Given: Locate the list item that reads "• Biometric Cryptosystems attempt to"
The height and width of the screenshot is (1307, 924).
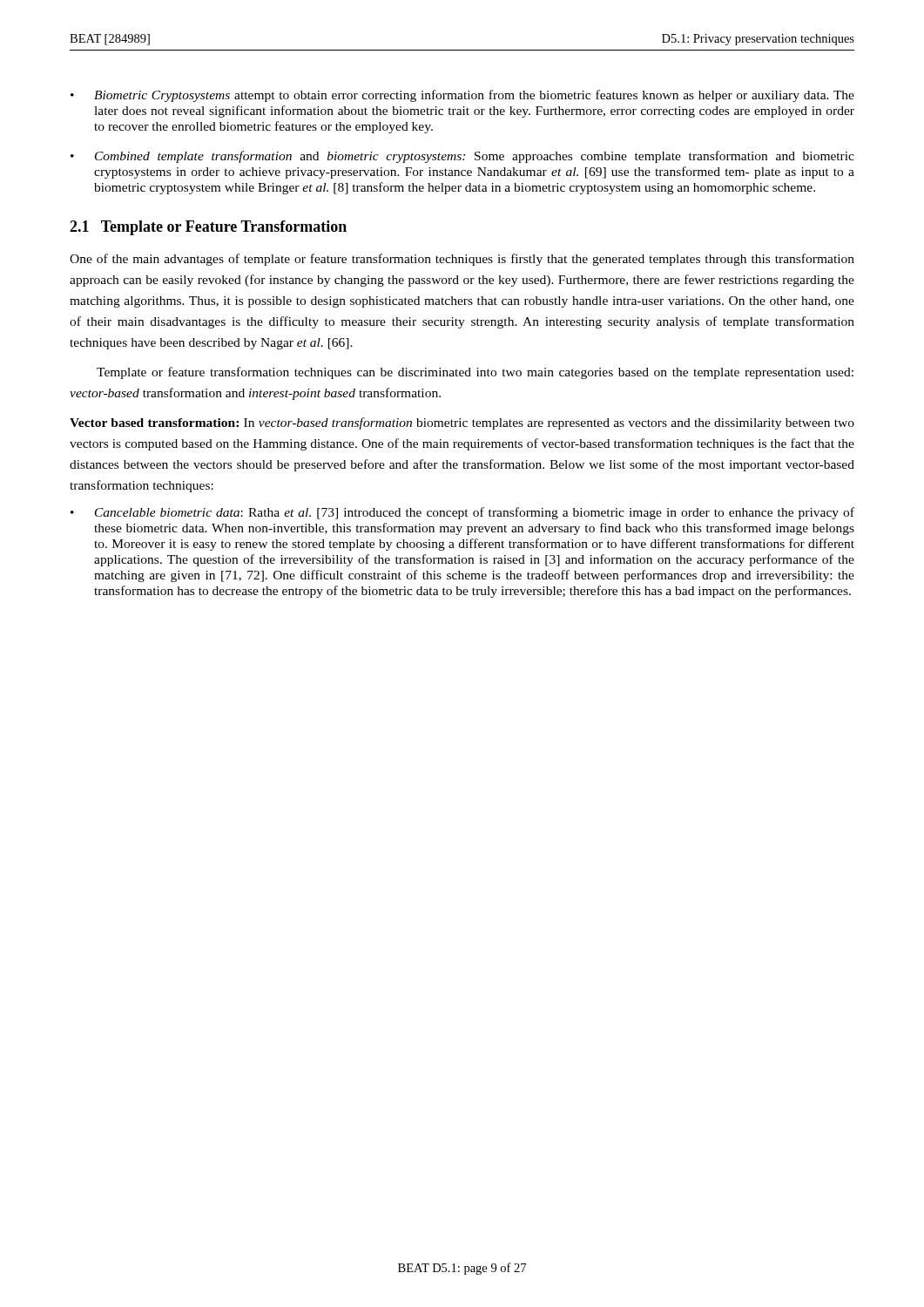Looking at the screenshot, I should pos(462,111).
